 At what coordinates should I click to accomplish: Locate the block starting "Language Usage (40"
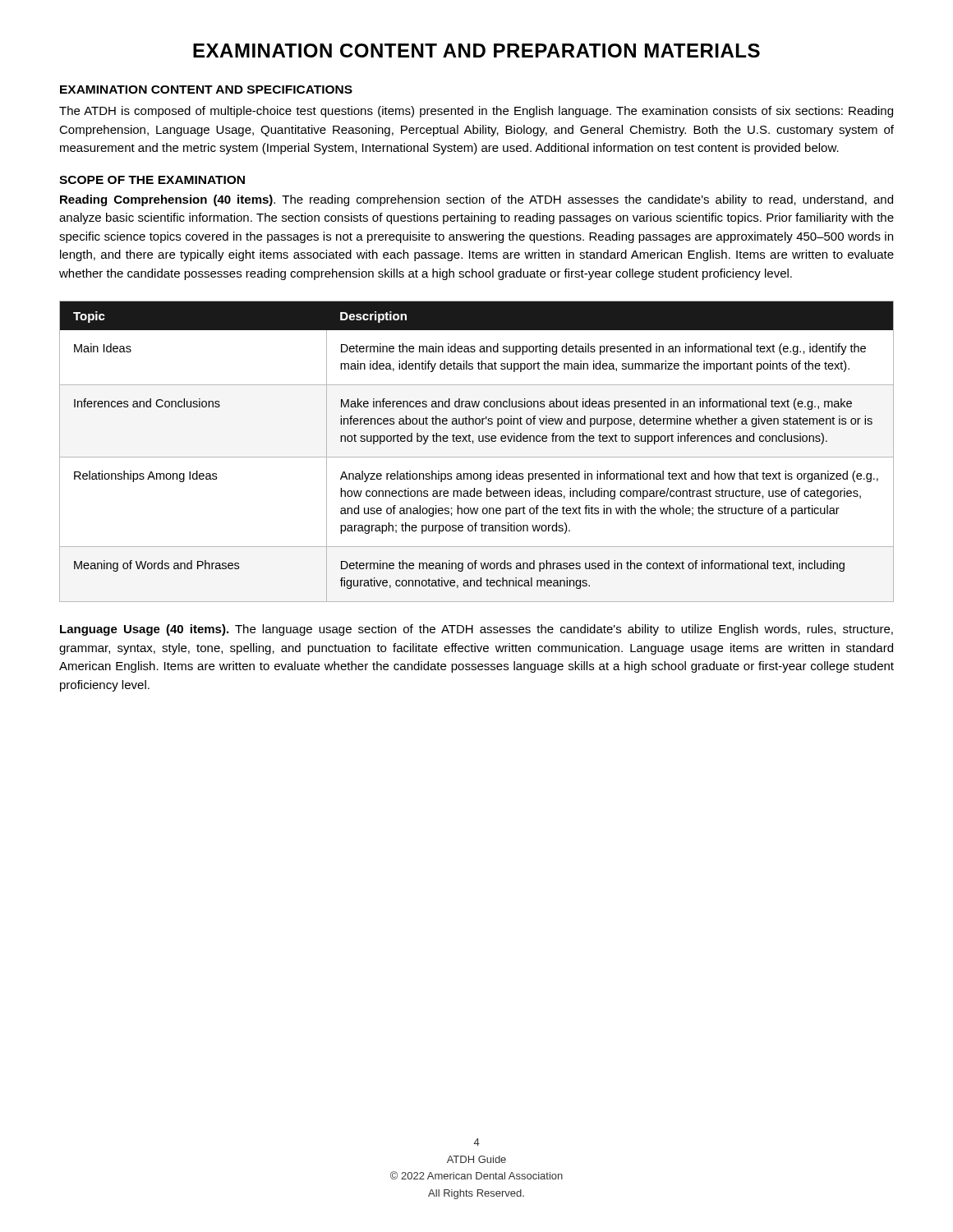pos(476,657)
